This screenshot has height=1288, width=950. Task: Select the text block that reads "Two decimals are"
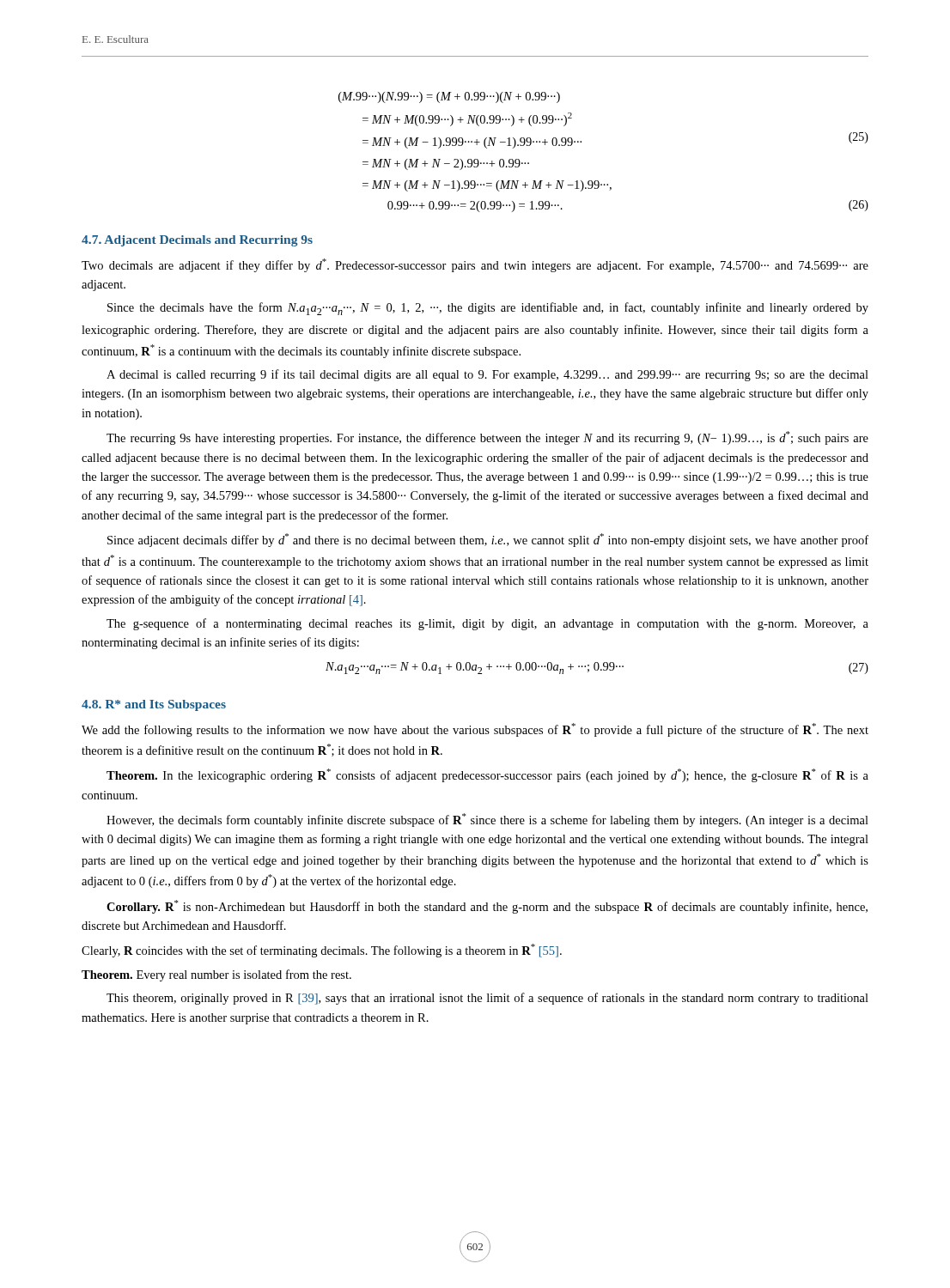pos(475,453)
